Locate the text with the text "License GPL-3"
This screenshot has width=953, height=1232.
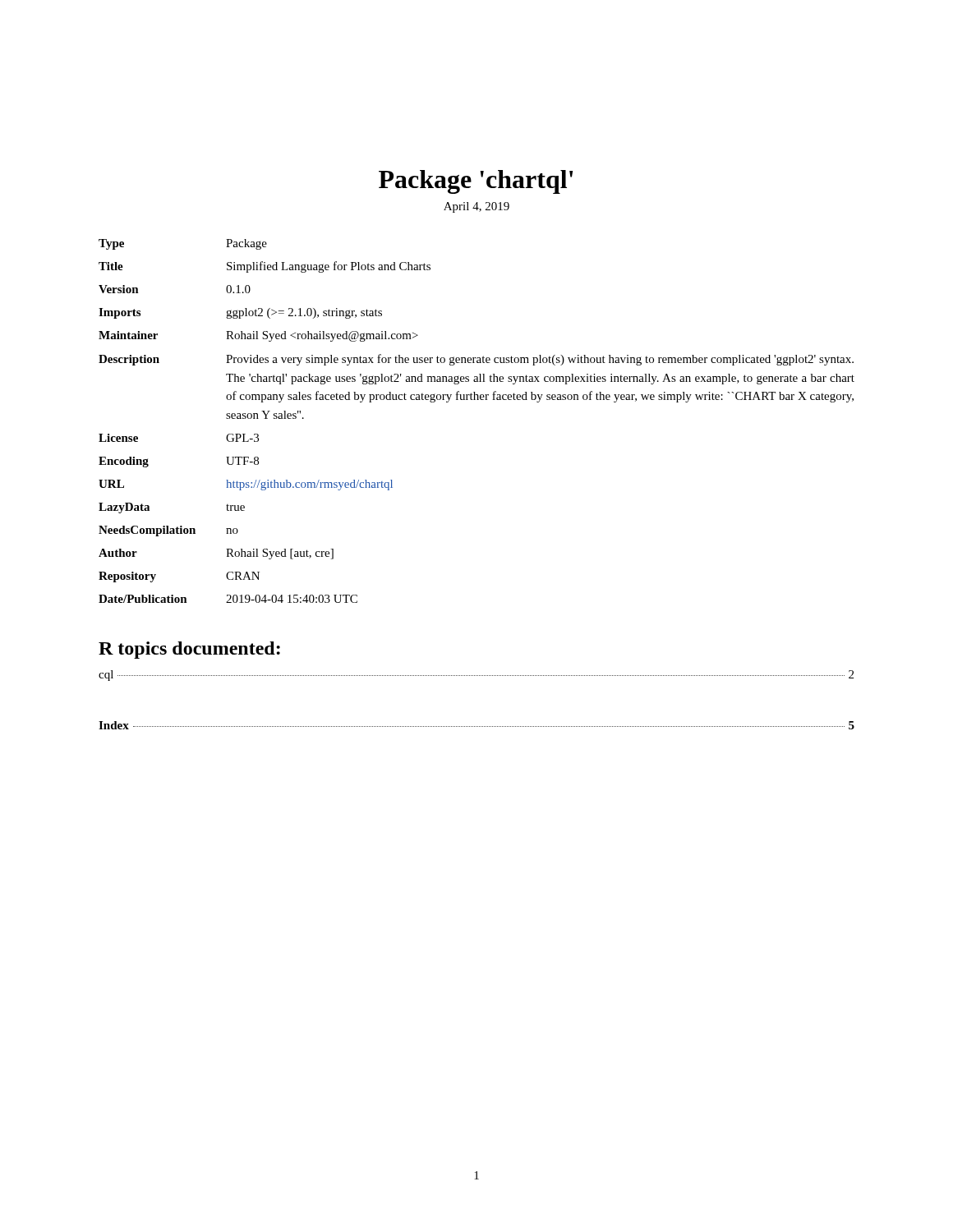[x=109, y=437]
